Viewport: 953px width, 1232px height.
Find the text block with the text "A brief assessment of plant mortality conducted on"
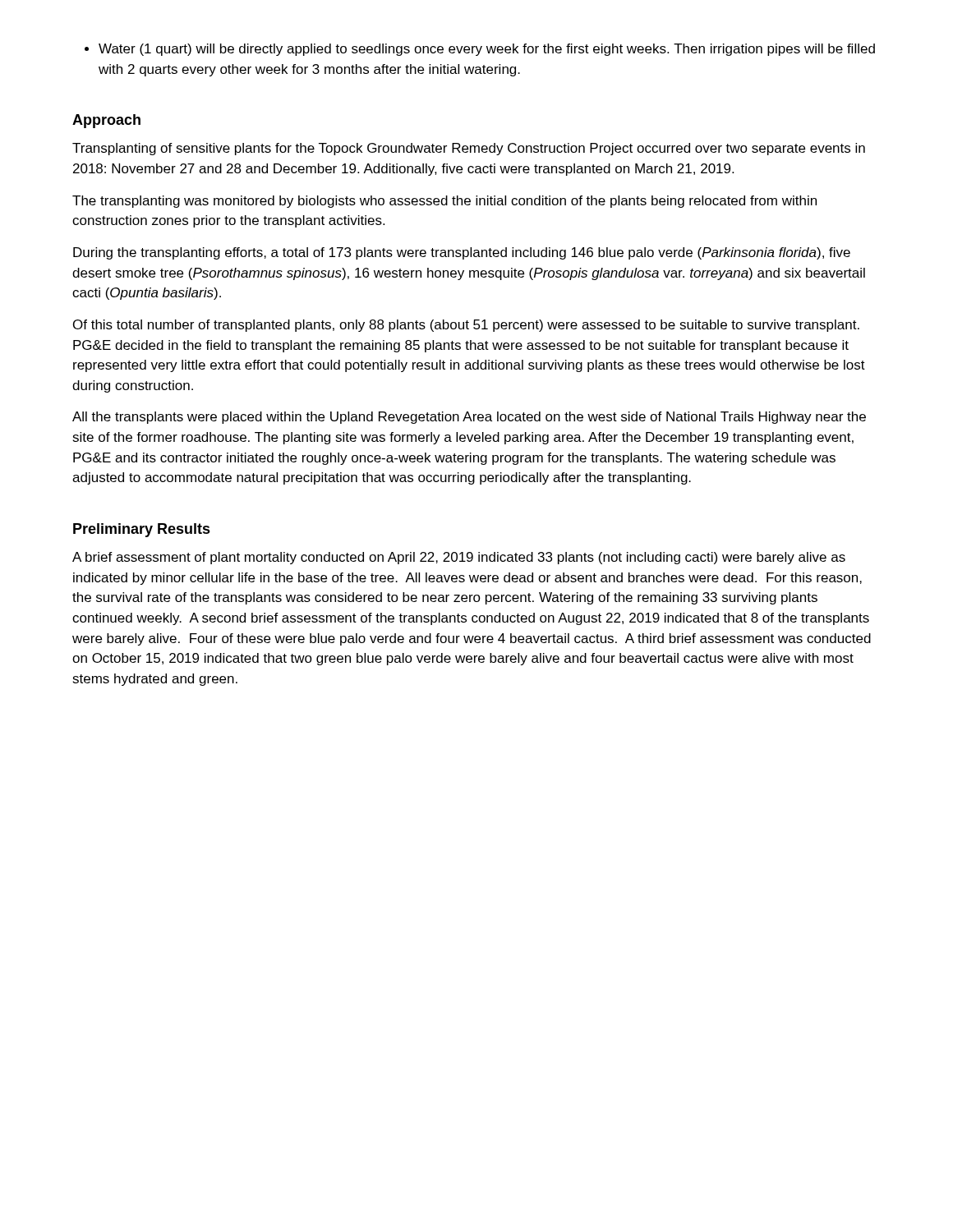(x=472, y=618)
